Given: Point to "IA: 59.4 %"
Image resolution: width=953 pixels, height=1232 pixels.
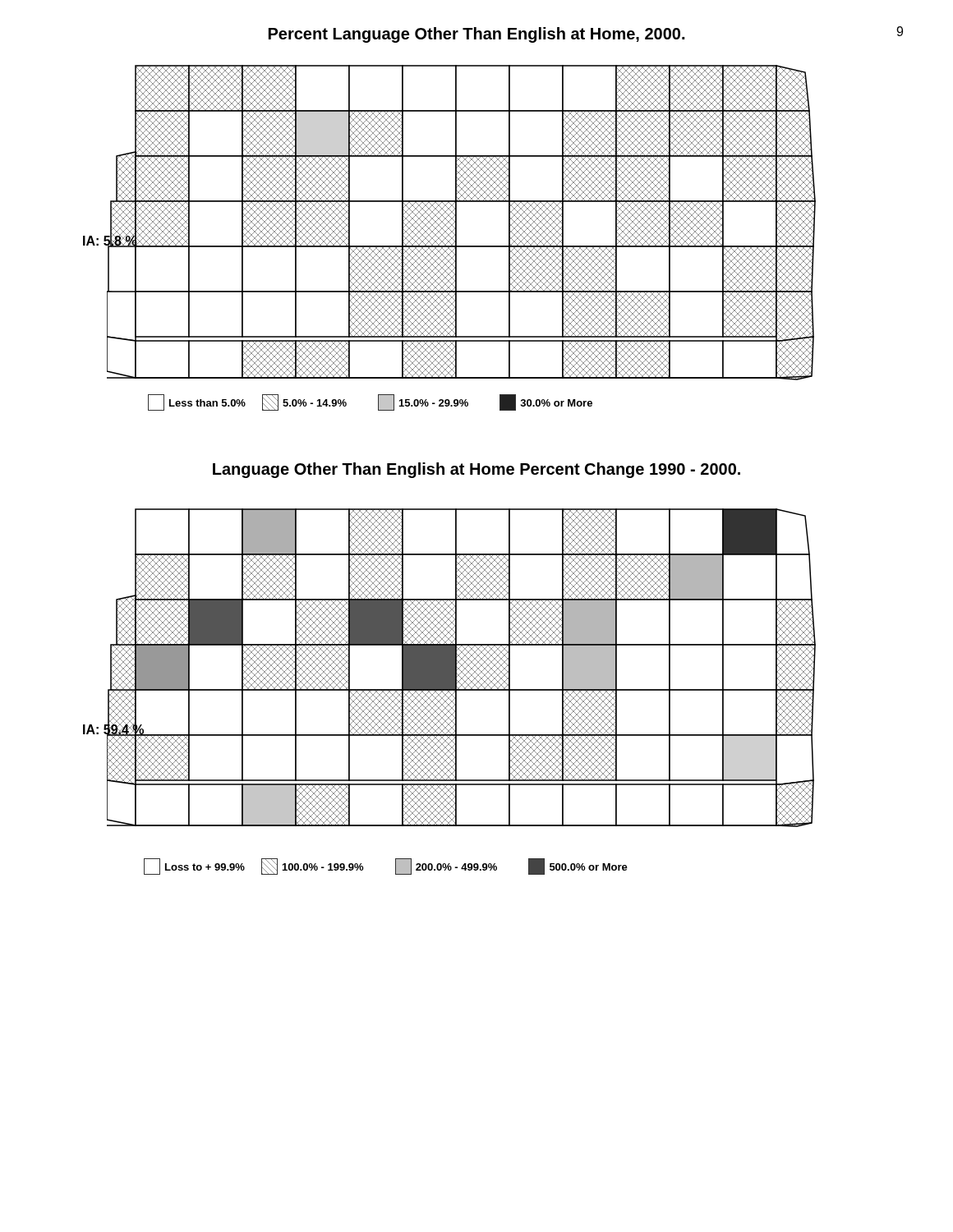Looking at the screenshot, I should 113,730.
